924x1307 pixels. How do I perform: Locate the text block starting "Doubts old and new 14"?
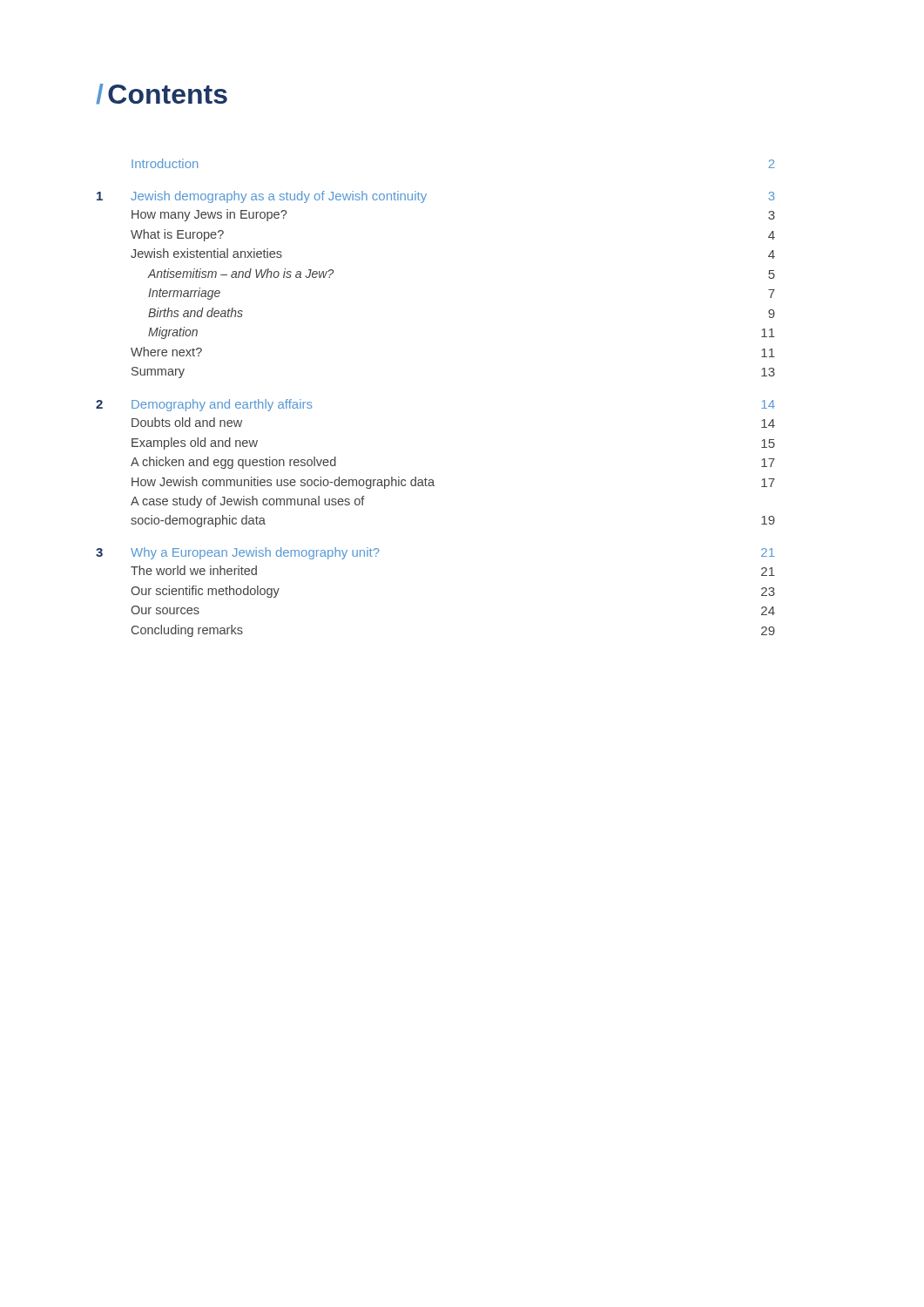tap(189, 421)
